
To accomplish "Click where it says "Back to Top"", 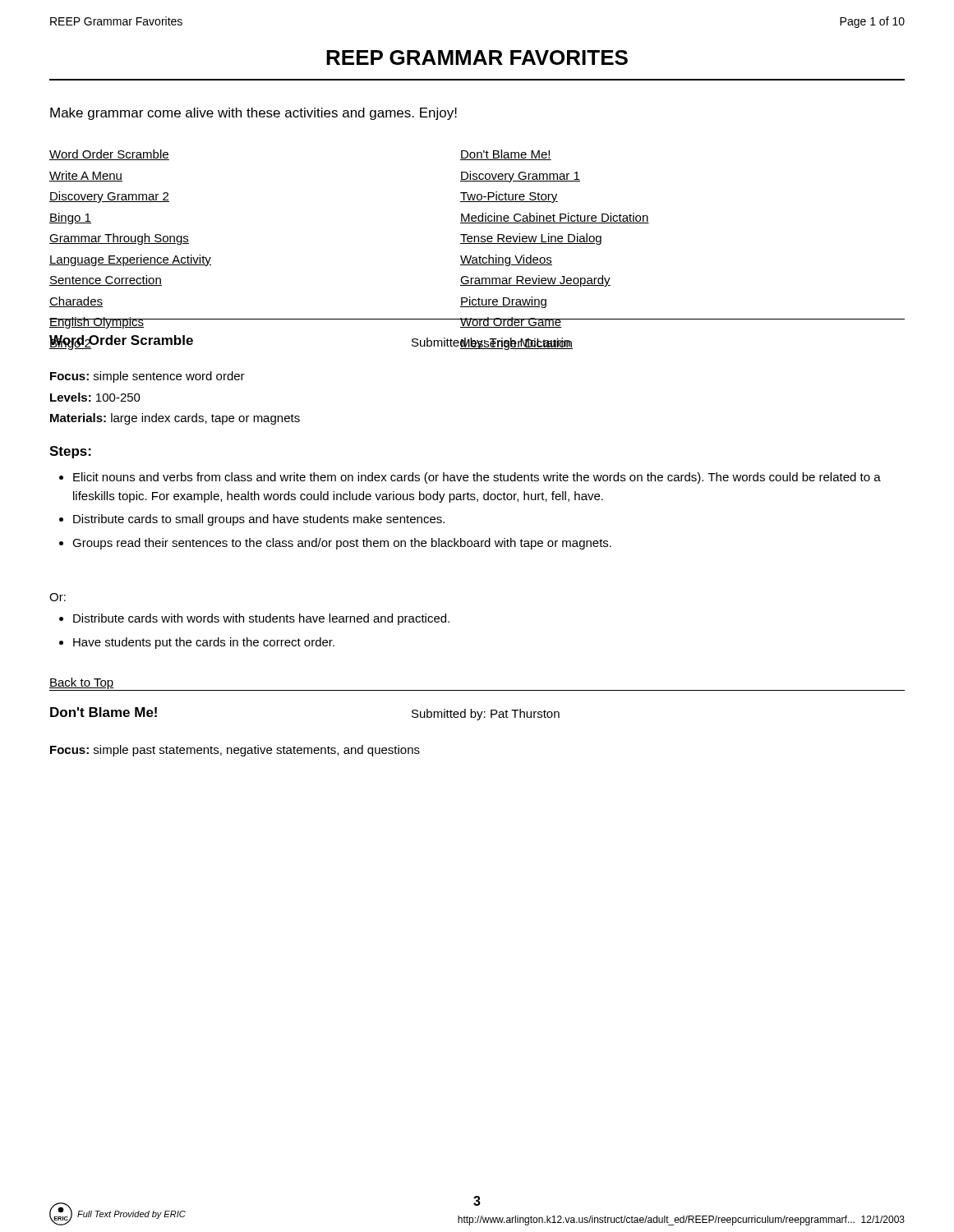I will (x=81, y=682).
